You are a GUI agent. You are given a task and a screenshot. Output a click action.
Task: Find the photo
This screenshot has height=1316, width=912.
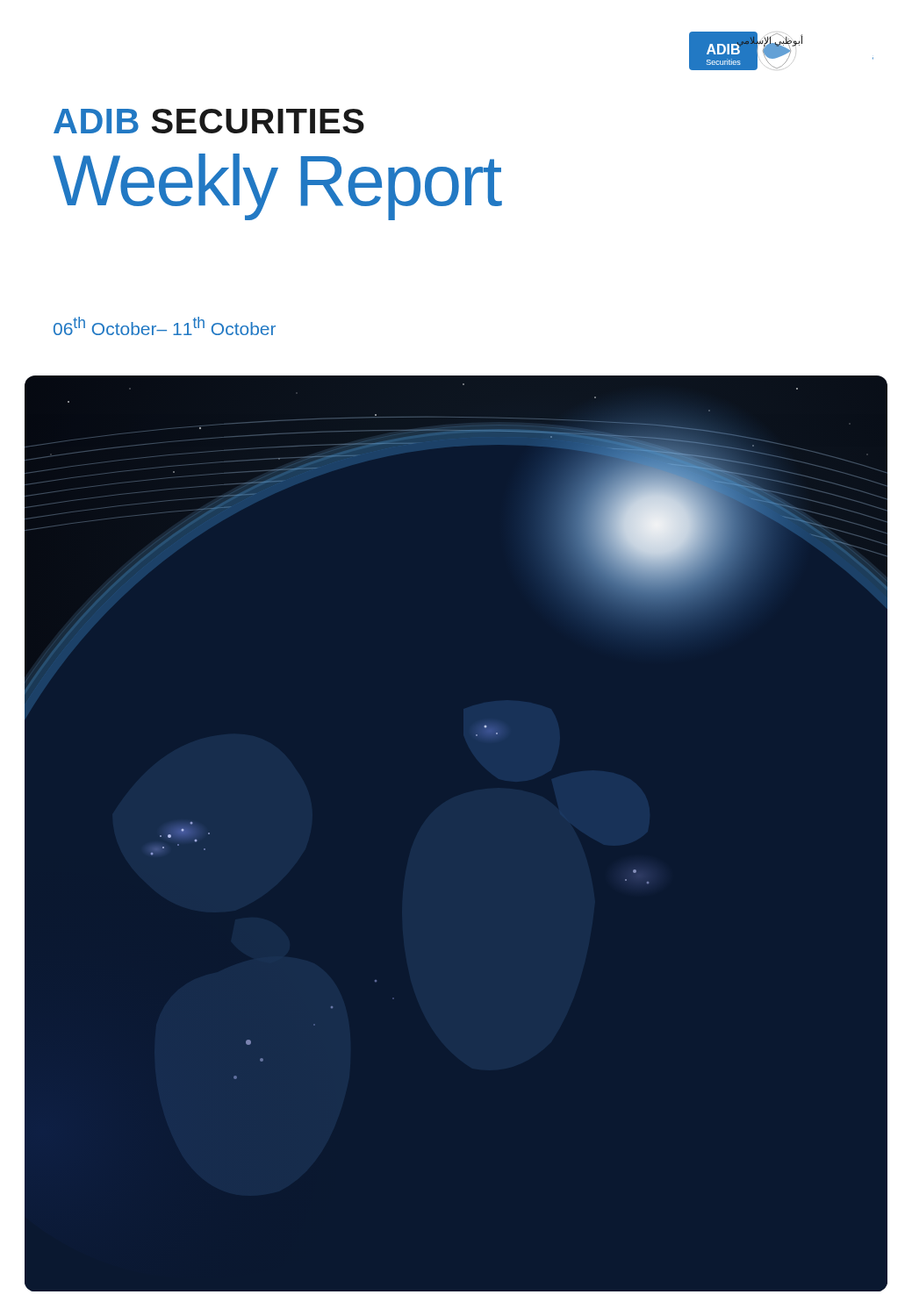(456, 833)
